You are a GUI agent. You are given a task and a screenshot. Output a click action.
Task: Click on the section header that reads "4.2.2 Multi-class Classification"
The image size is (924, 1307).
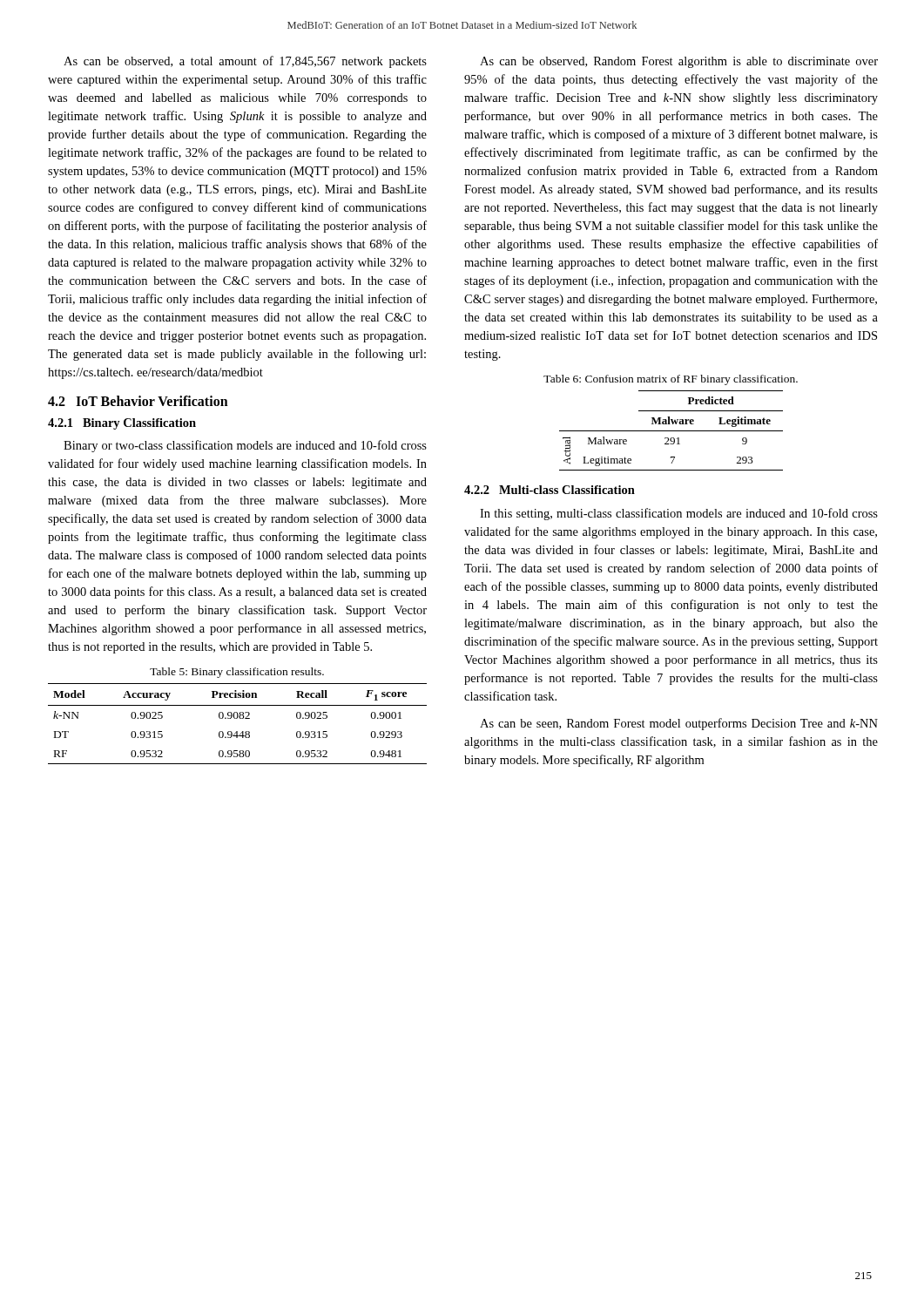[x=549, y=490]
